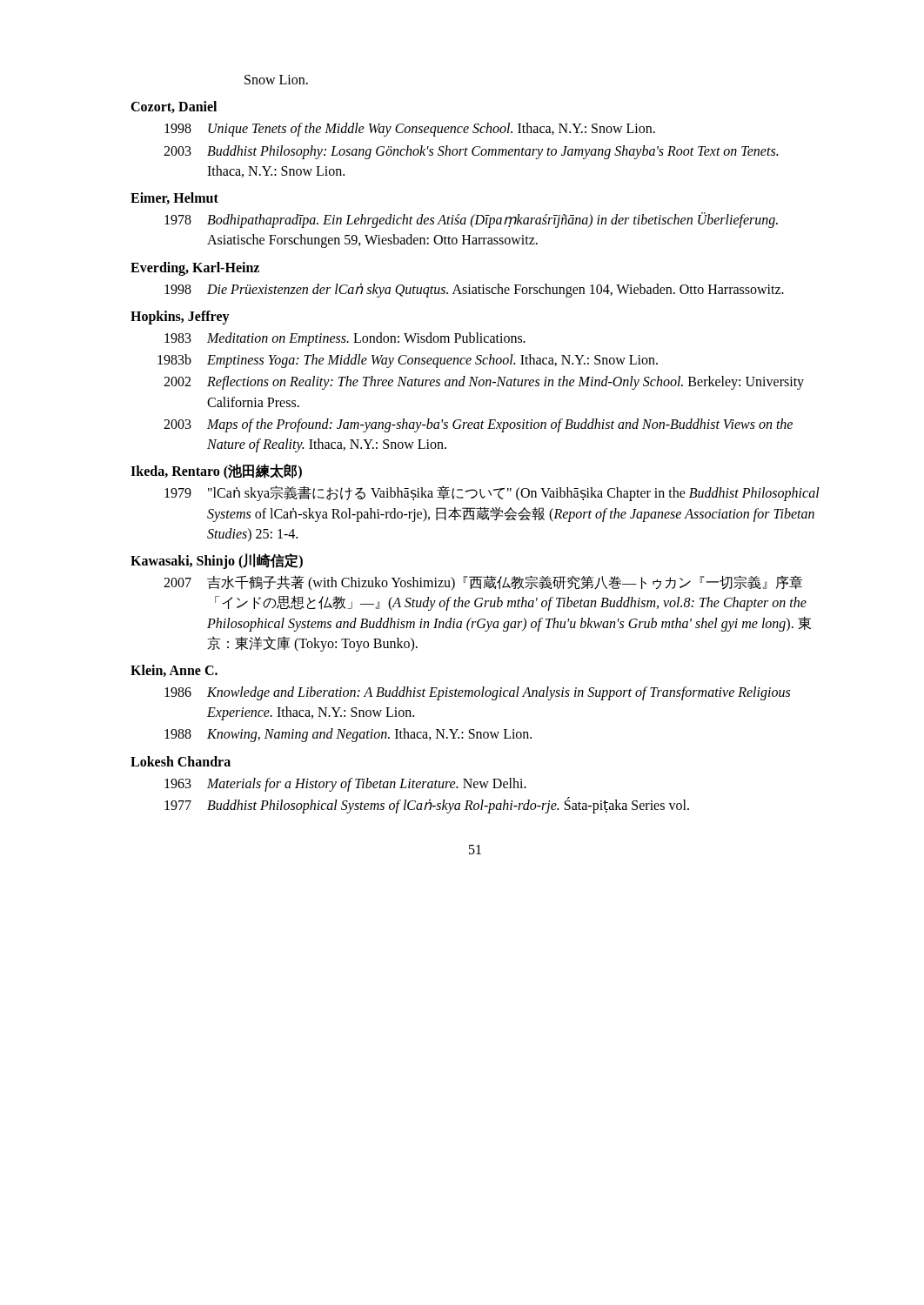Find the text that says "Hopkins, Jeffrey"

point(180,316)
